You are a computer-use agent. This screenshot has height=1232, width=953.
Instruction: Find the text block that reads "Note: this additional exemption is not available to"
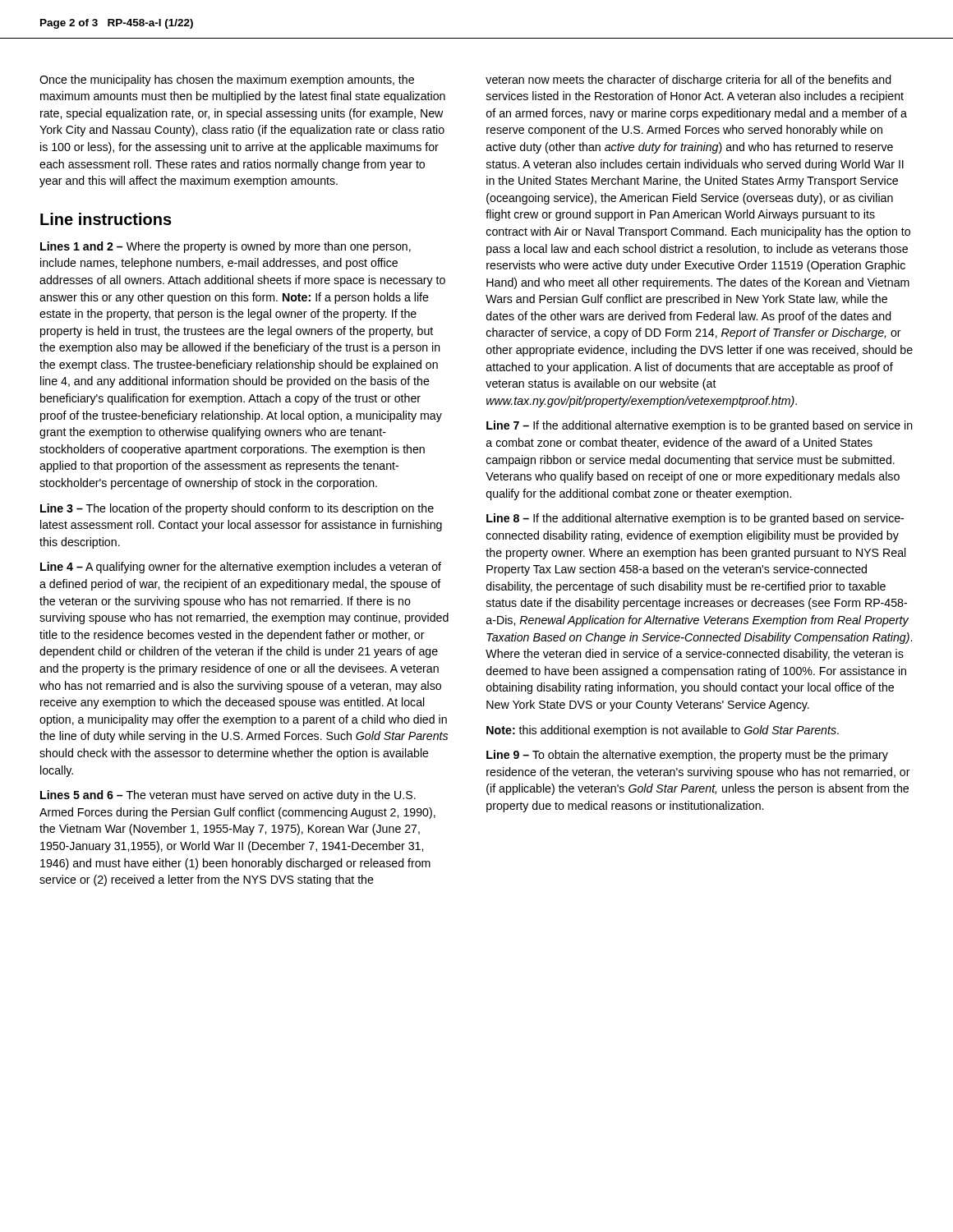pyautogui.click(x=663, y=730)
